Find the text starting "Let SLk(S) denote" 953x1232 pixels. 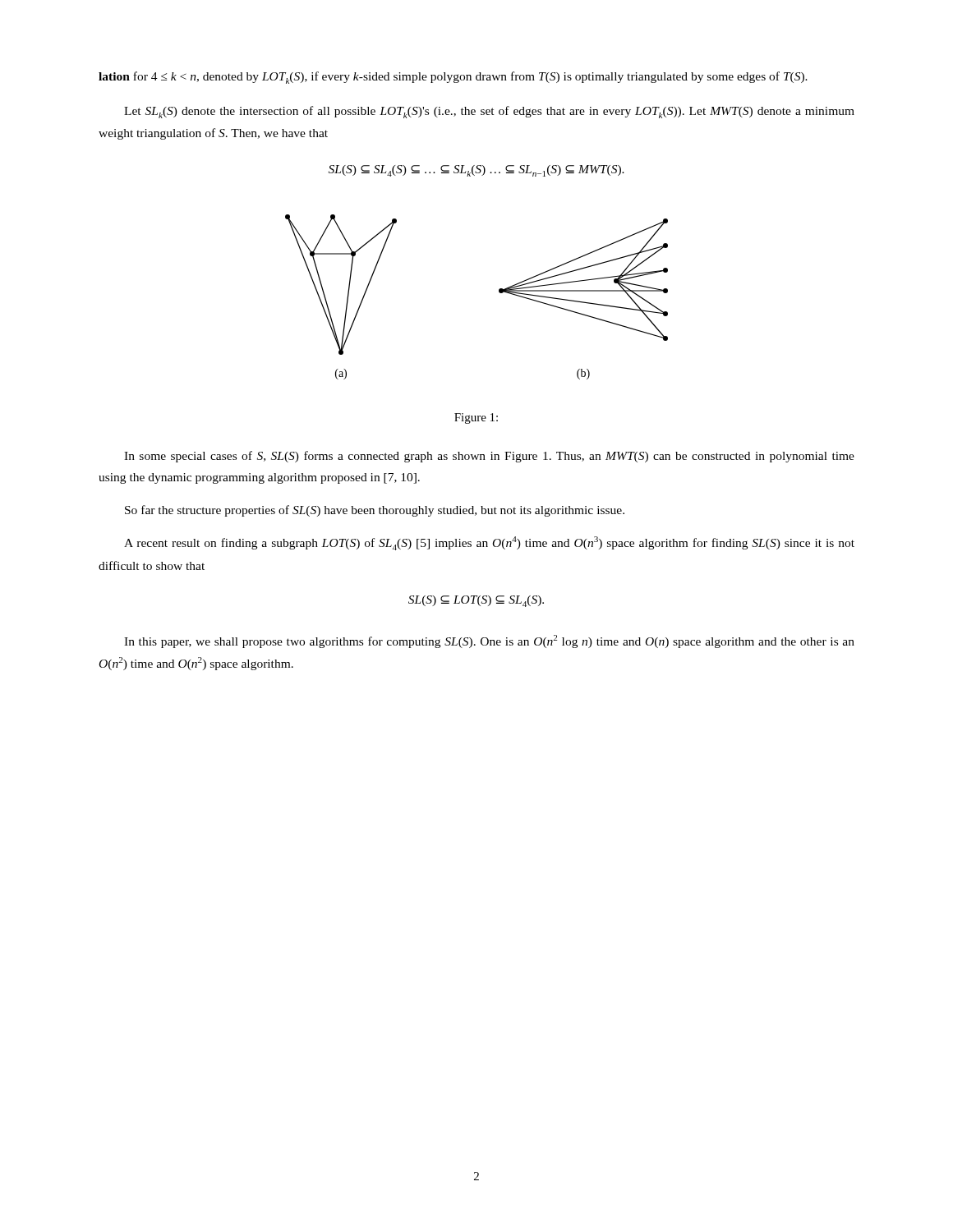coord(476,121)
